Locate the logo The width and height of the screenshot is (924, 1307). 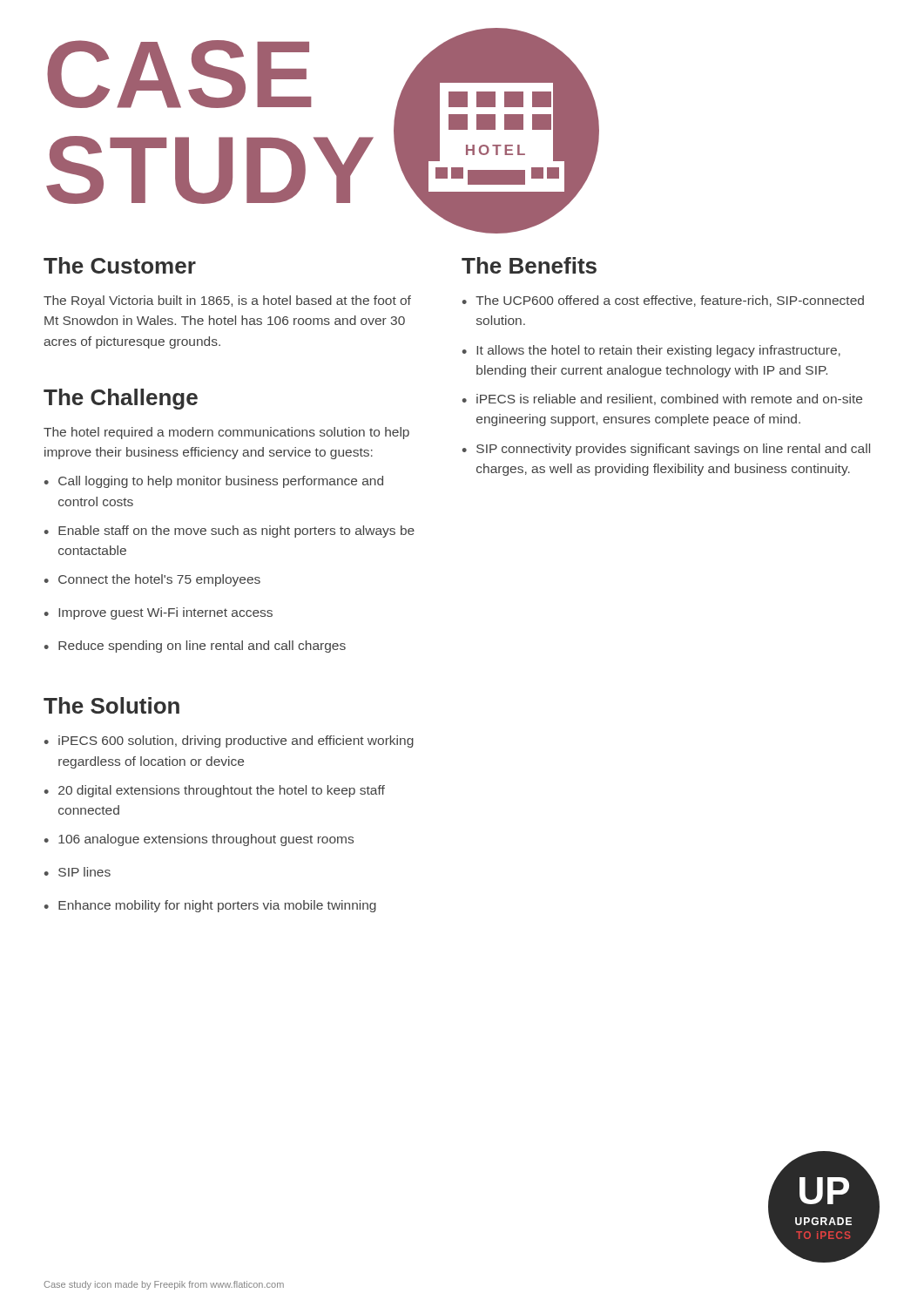(824, 1207)
